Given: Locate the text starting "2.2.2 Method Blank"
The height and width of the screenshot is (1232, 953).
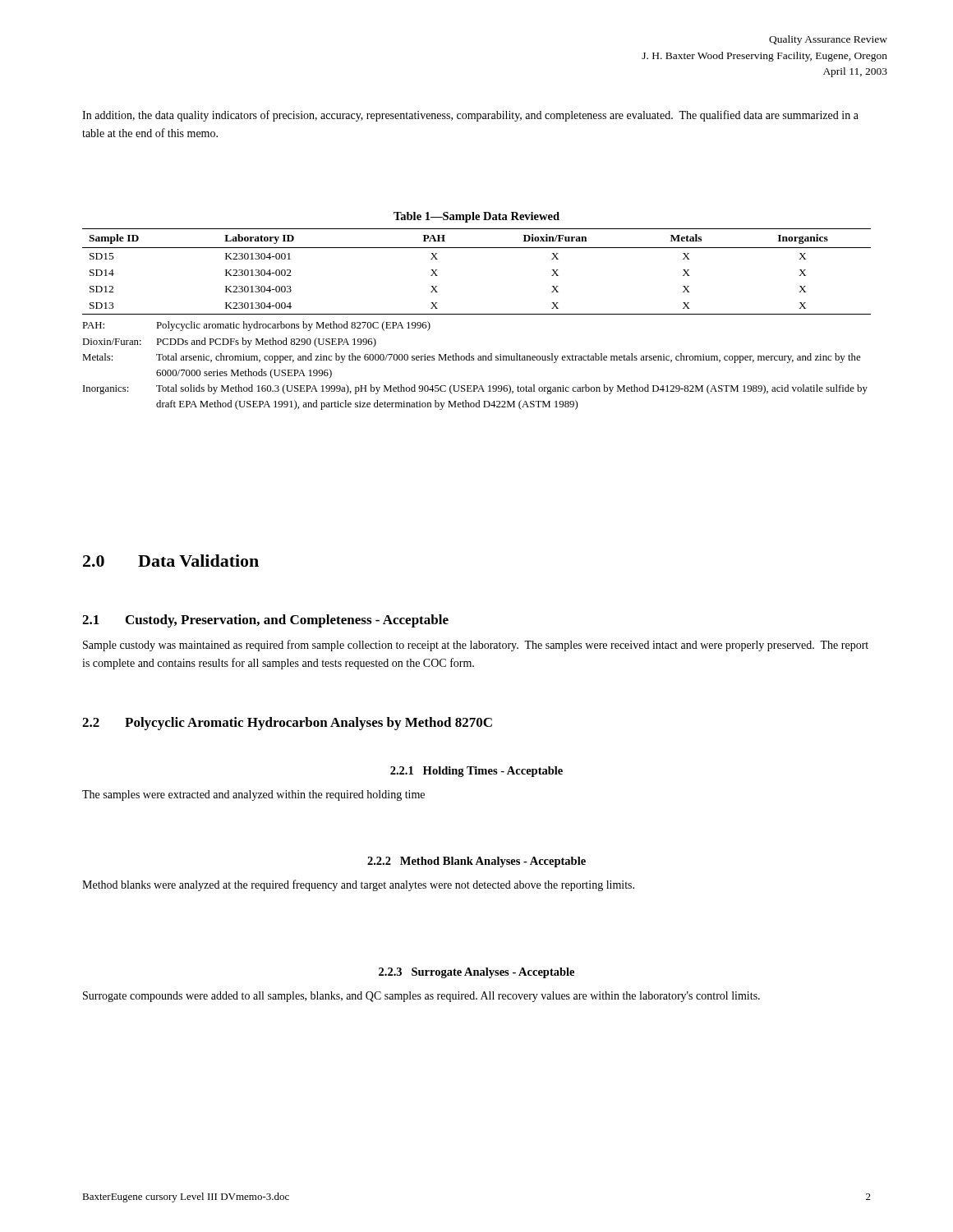Looking at the screenshot, I should pyautogui.click(x=476, y=861).
